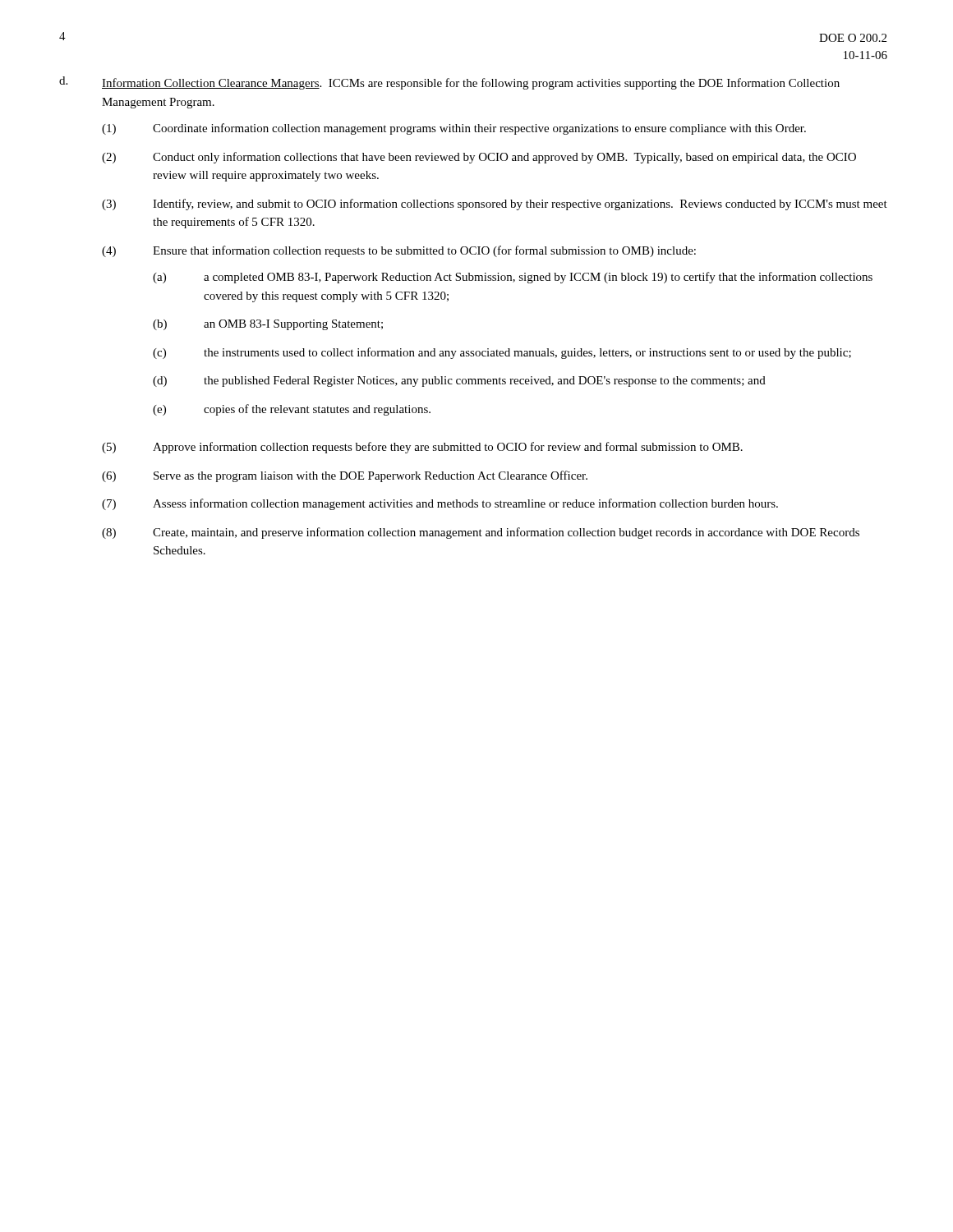The width and height of the screenshot is (953, 1232).
Task: Navigate to the block starting "(b) an OMB"
Action: (268, 325)
